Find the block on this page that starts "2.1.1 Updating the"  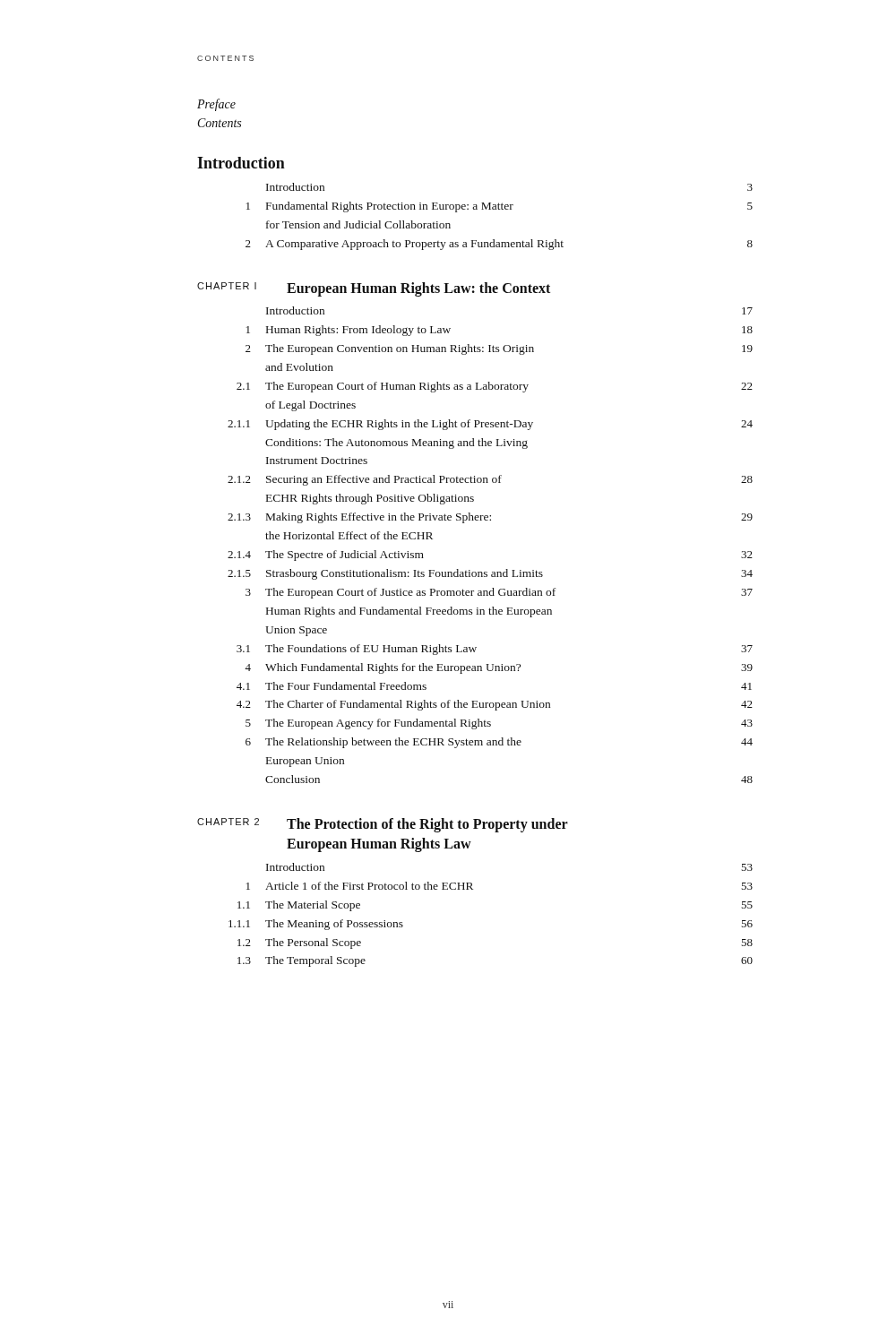pyautogui.click(x=475, y=443)
